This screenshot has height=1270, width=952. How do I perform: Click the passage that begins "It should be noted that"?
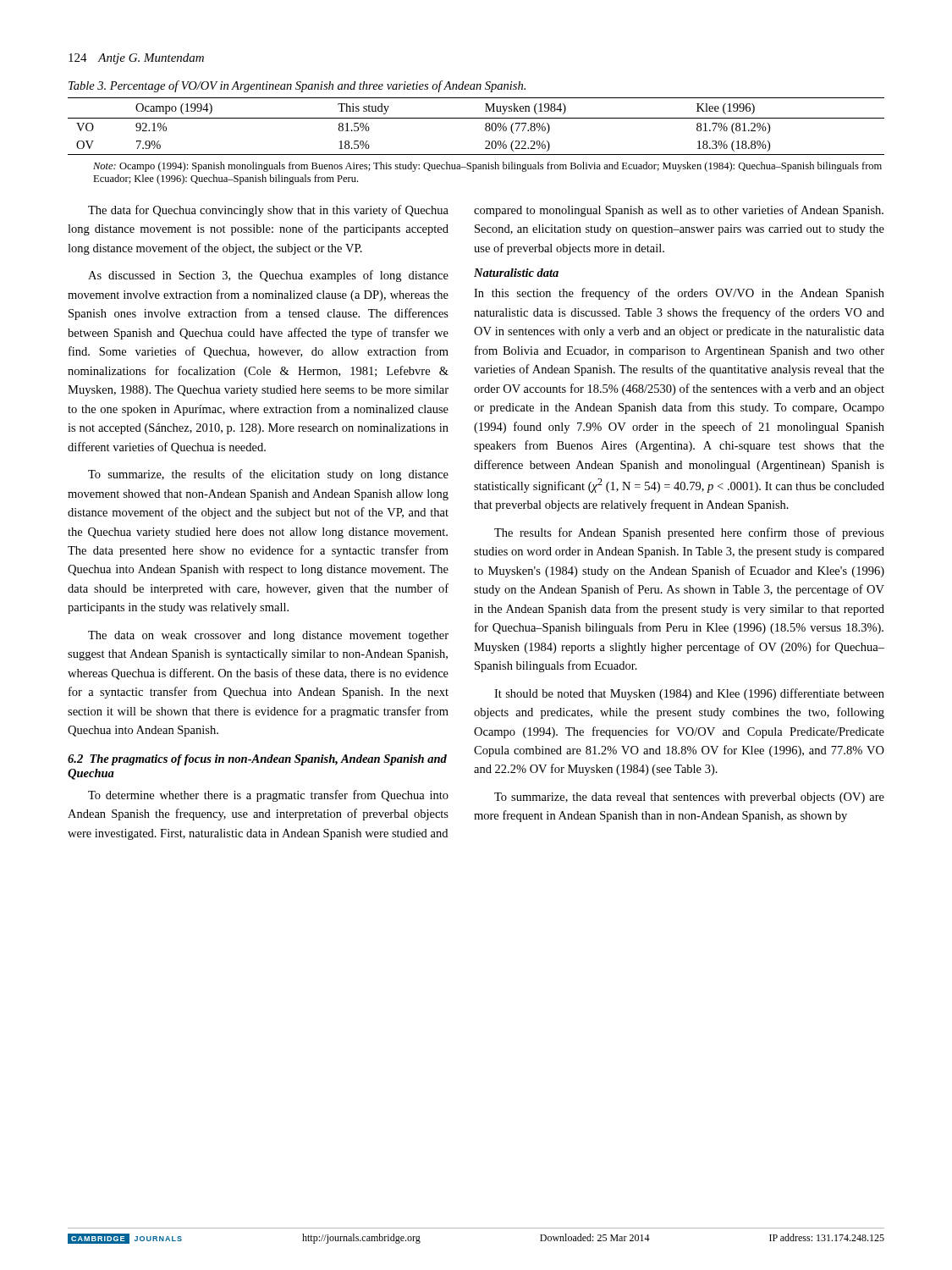point(679,731)
